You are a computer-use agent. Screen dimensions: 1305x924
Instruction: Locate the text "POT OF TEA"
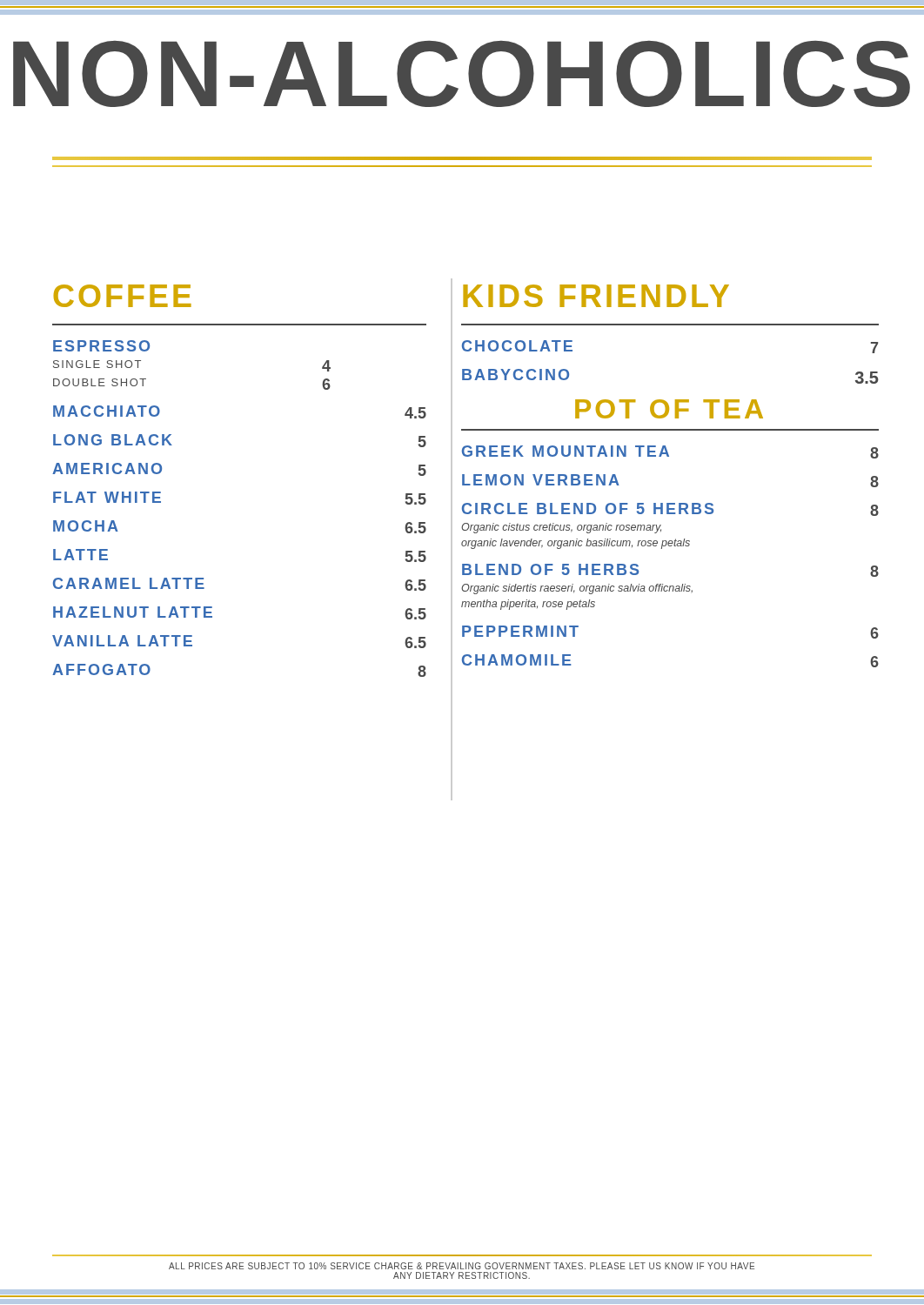pos(670,409)
